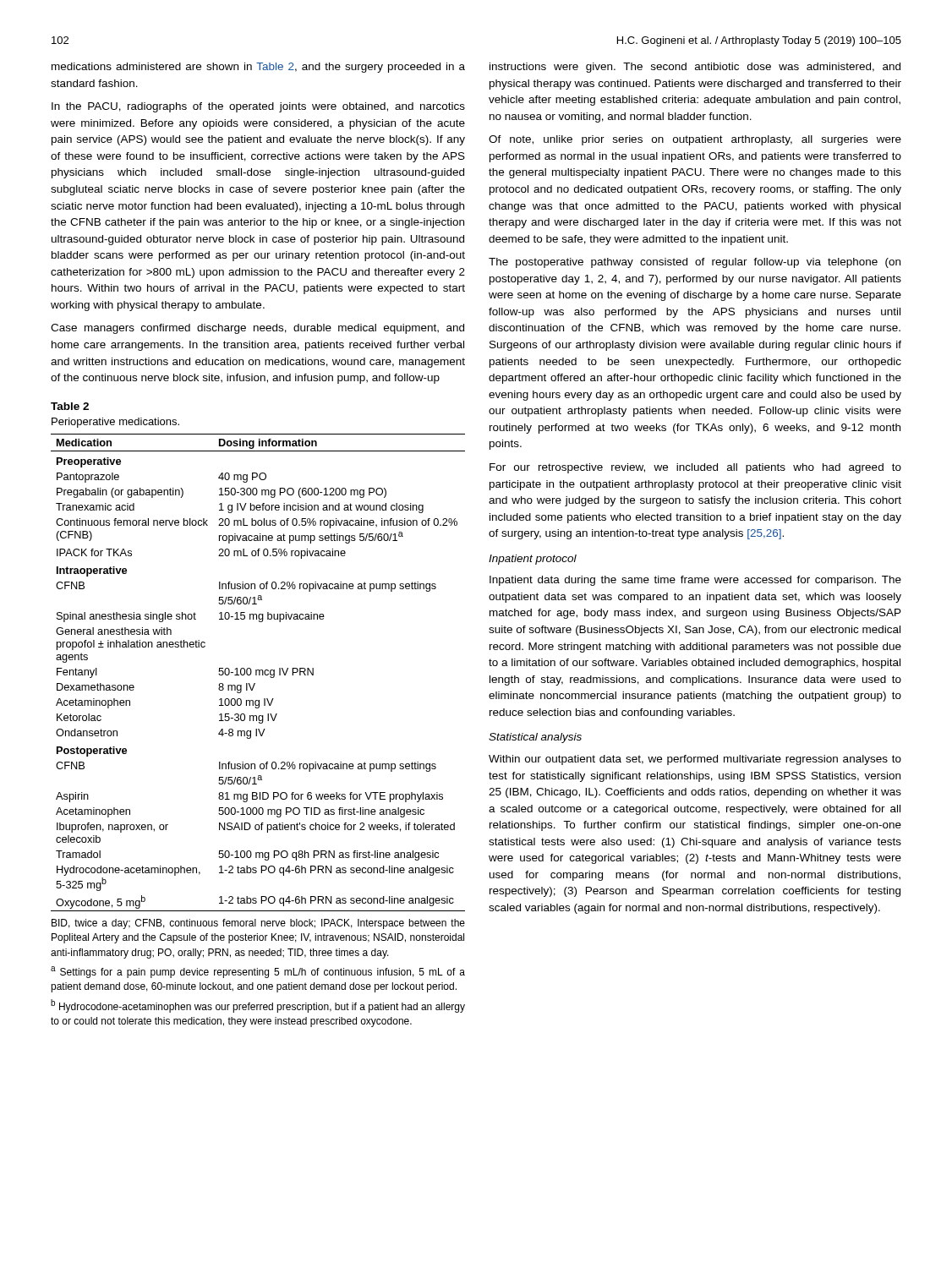Click the passage that begins "medications administered are shown in Table 2,"
952x1268 pixels.
point(258,222)
